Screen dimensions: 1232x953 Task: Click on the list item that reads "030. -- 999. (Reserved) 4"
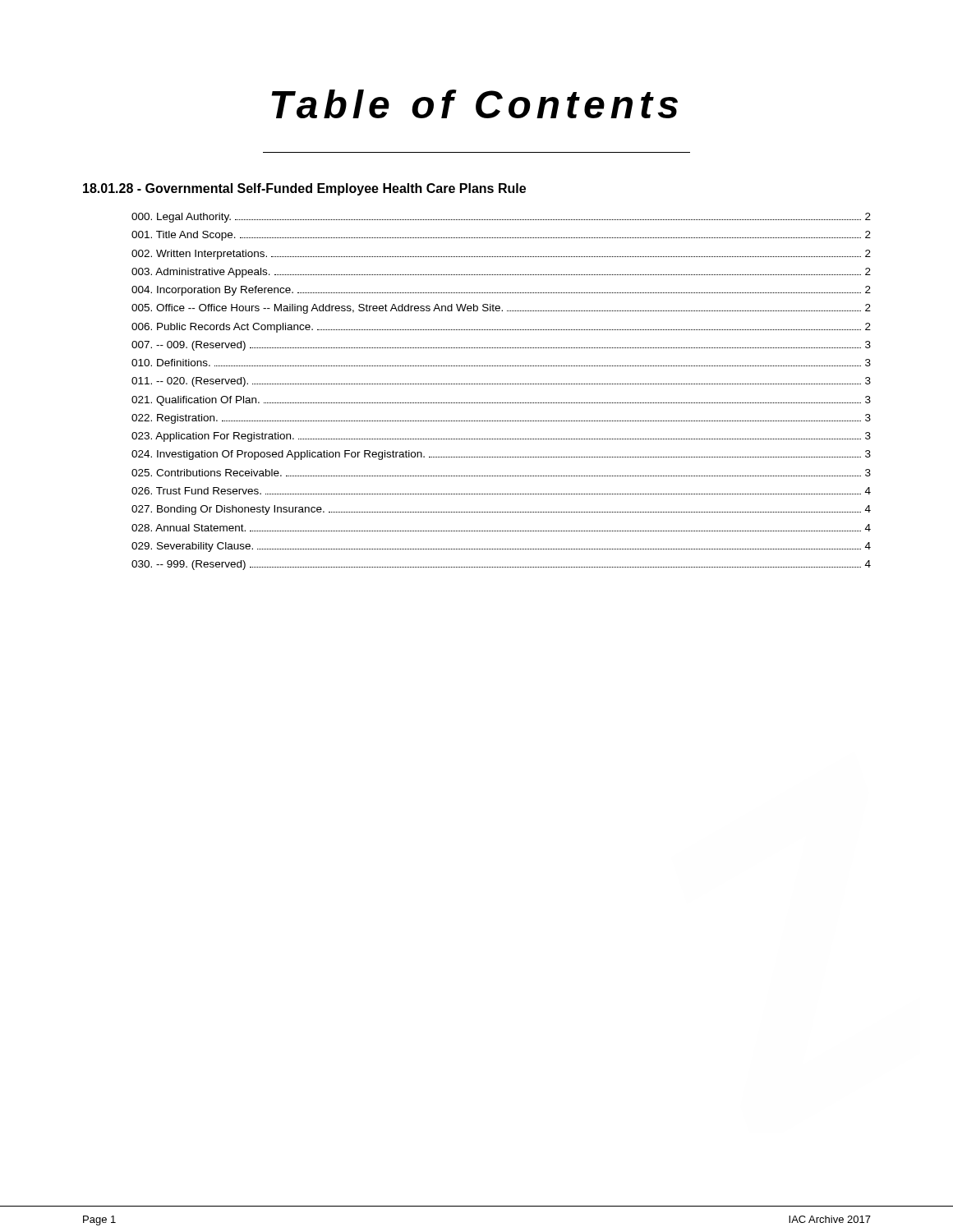pyautogui.click(x=501, y=564)
